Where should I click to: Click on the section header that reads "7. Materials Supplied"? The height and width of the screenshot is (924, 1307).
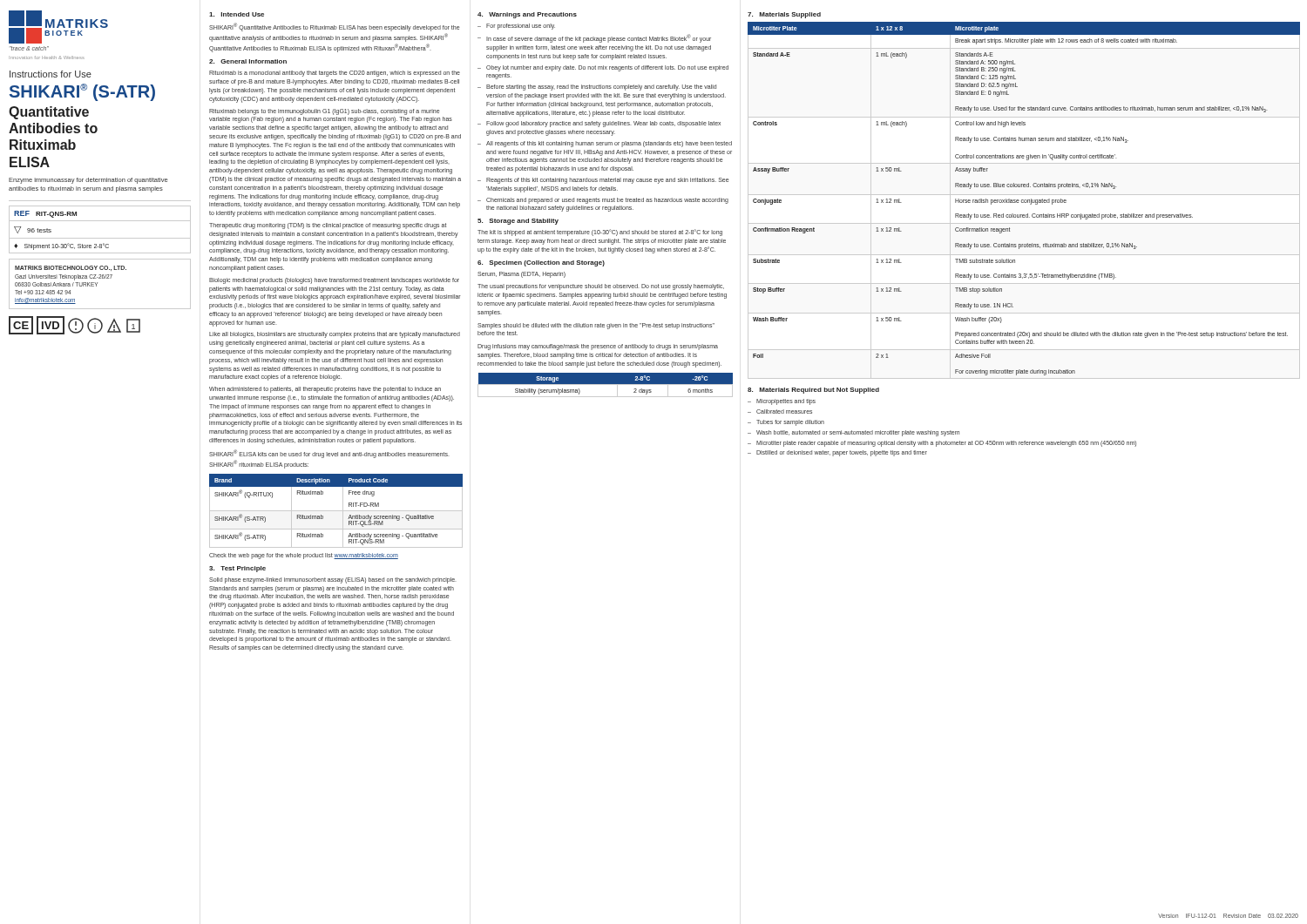1024,14
